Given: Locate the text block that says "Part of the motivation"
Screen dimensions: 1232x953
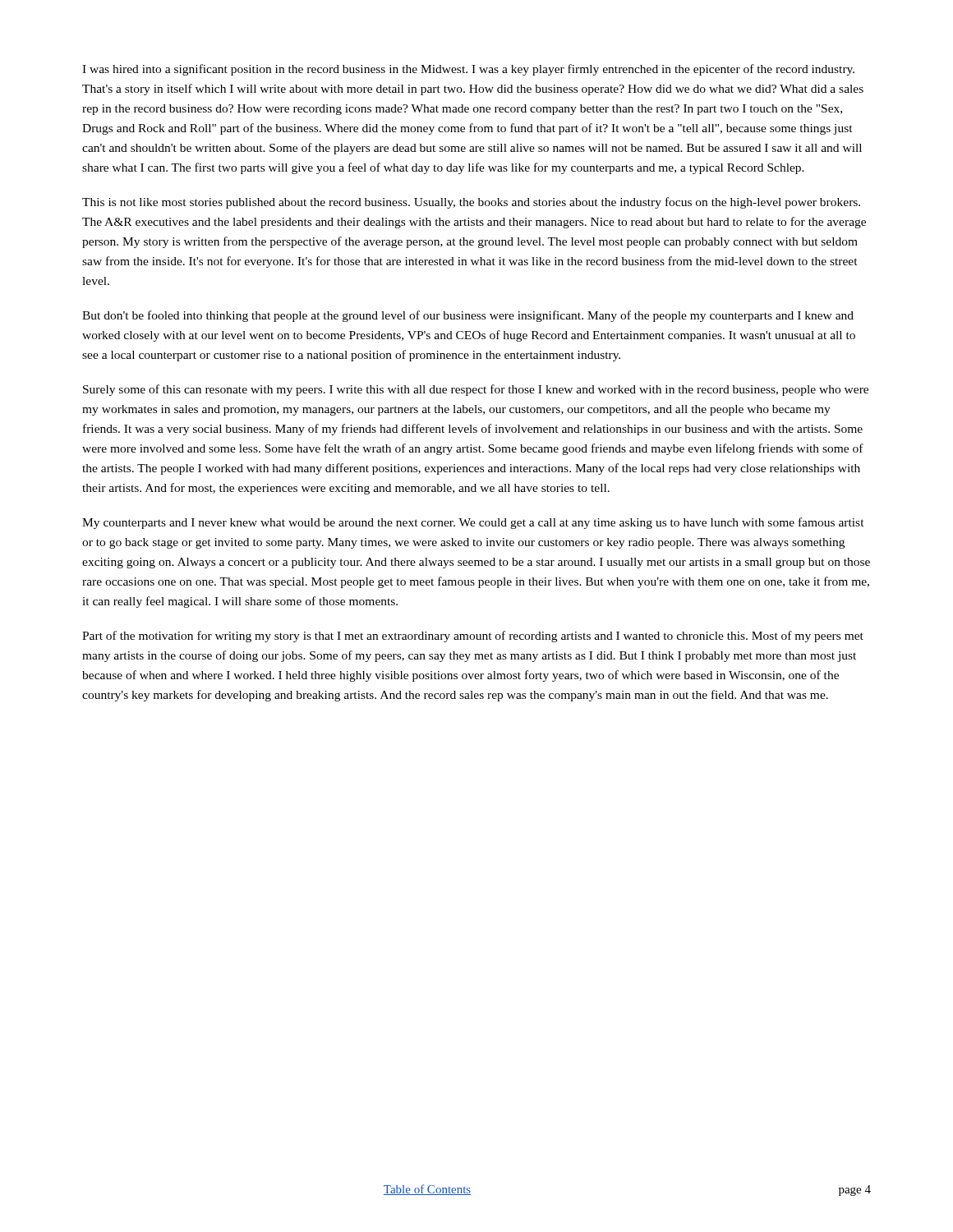Looking at the screenshot, I should pos(473,665).
